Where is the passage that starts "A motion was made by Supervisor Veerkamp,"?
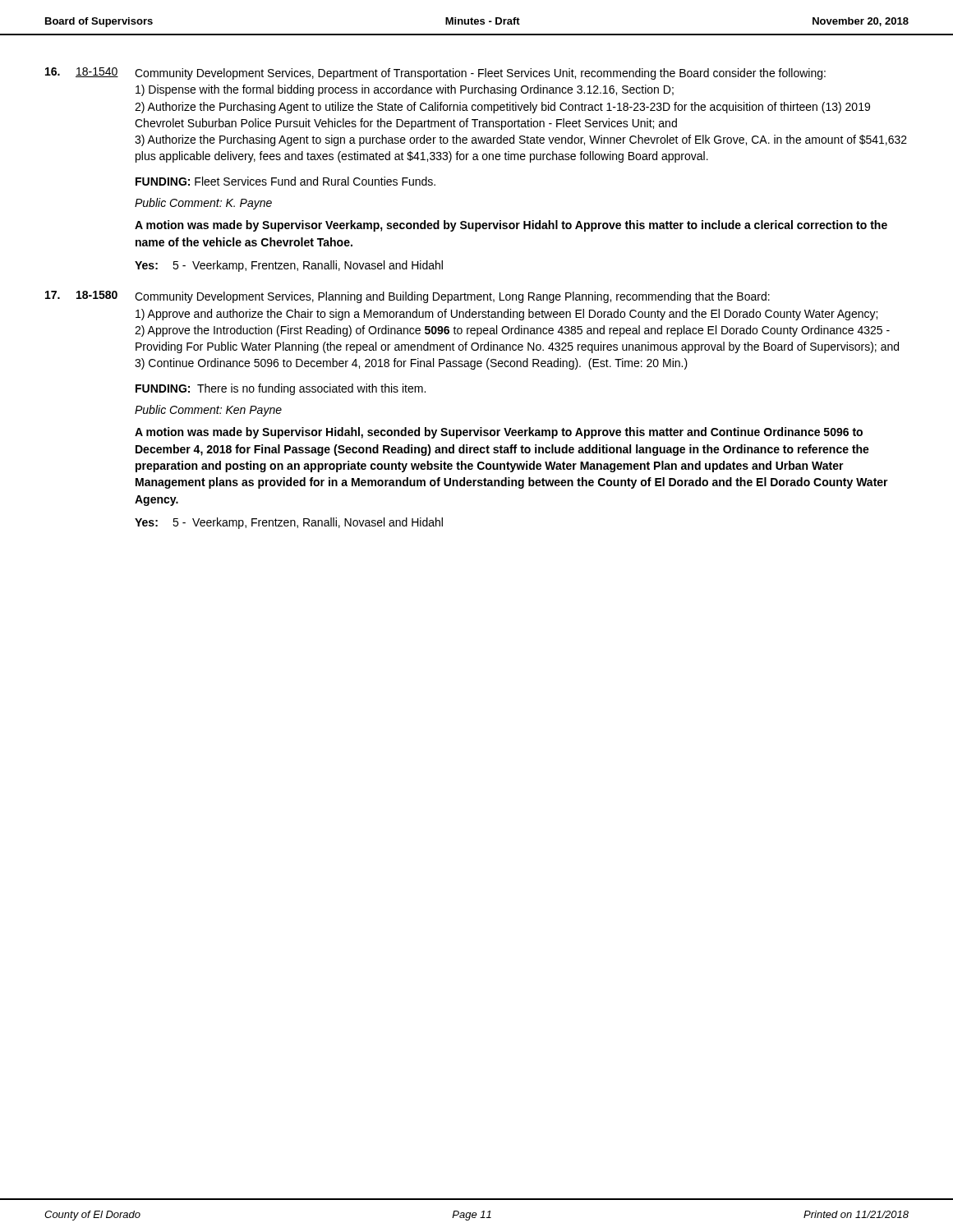953x1232 pixels. [x=511, y=234]
